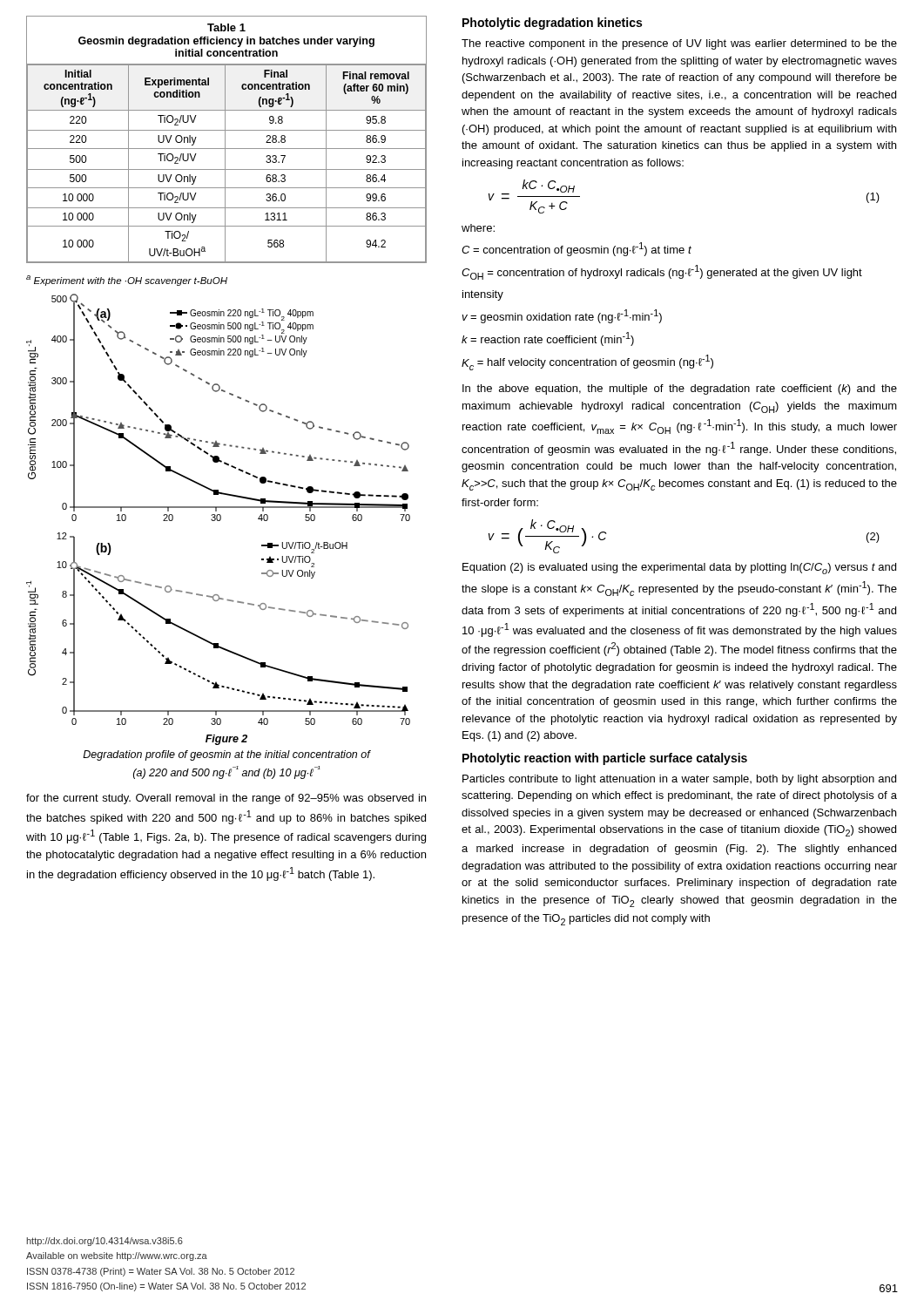Click on the section header containing "Photolytic degradation kinetics"
The height and width of the screenshot is (1307, 924).
point(552,23)
